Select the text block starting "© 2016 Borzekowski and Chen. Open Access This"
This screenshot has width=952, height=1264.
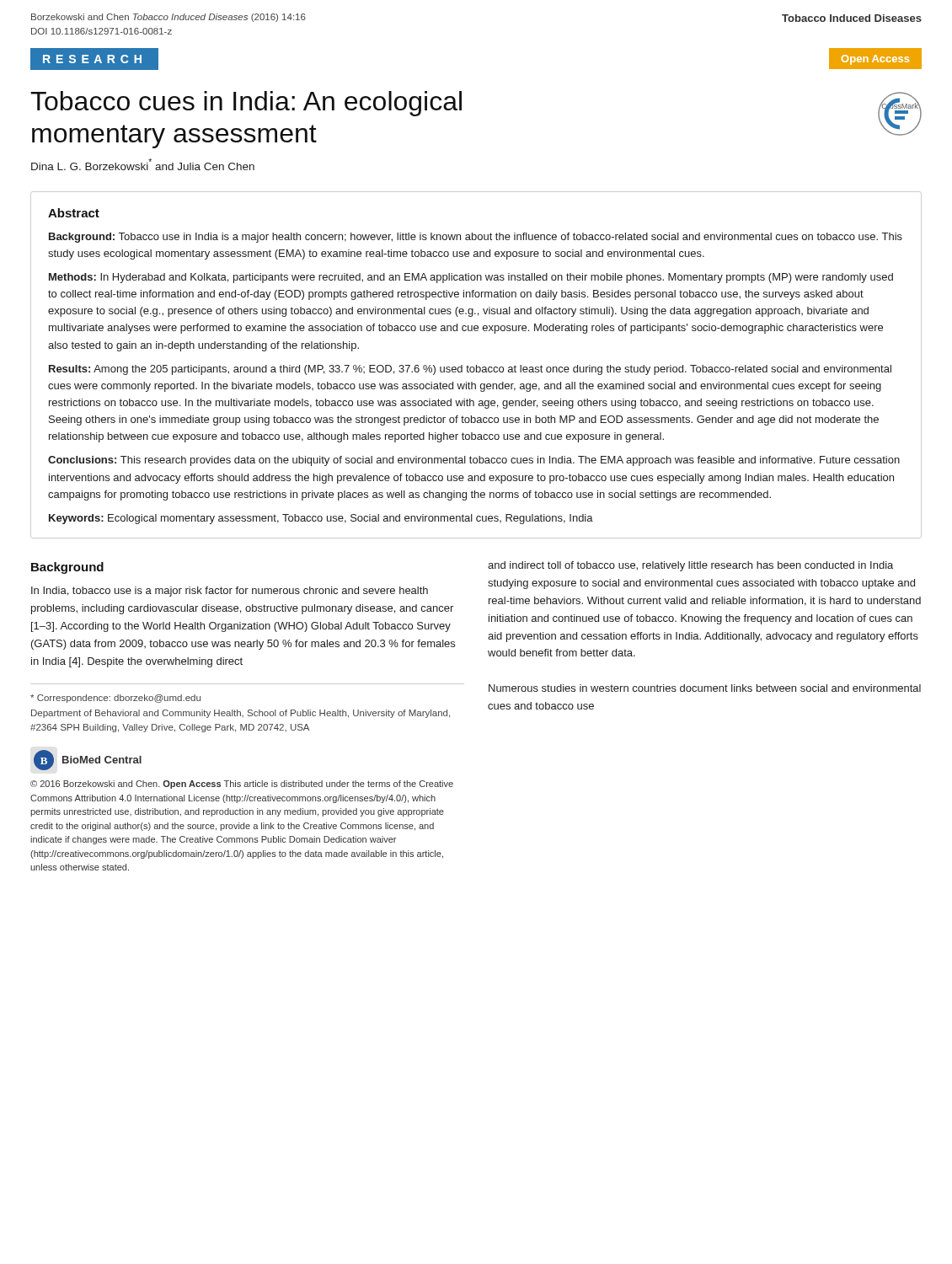242,826
